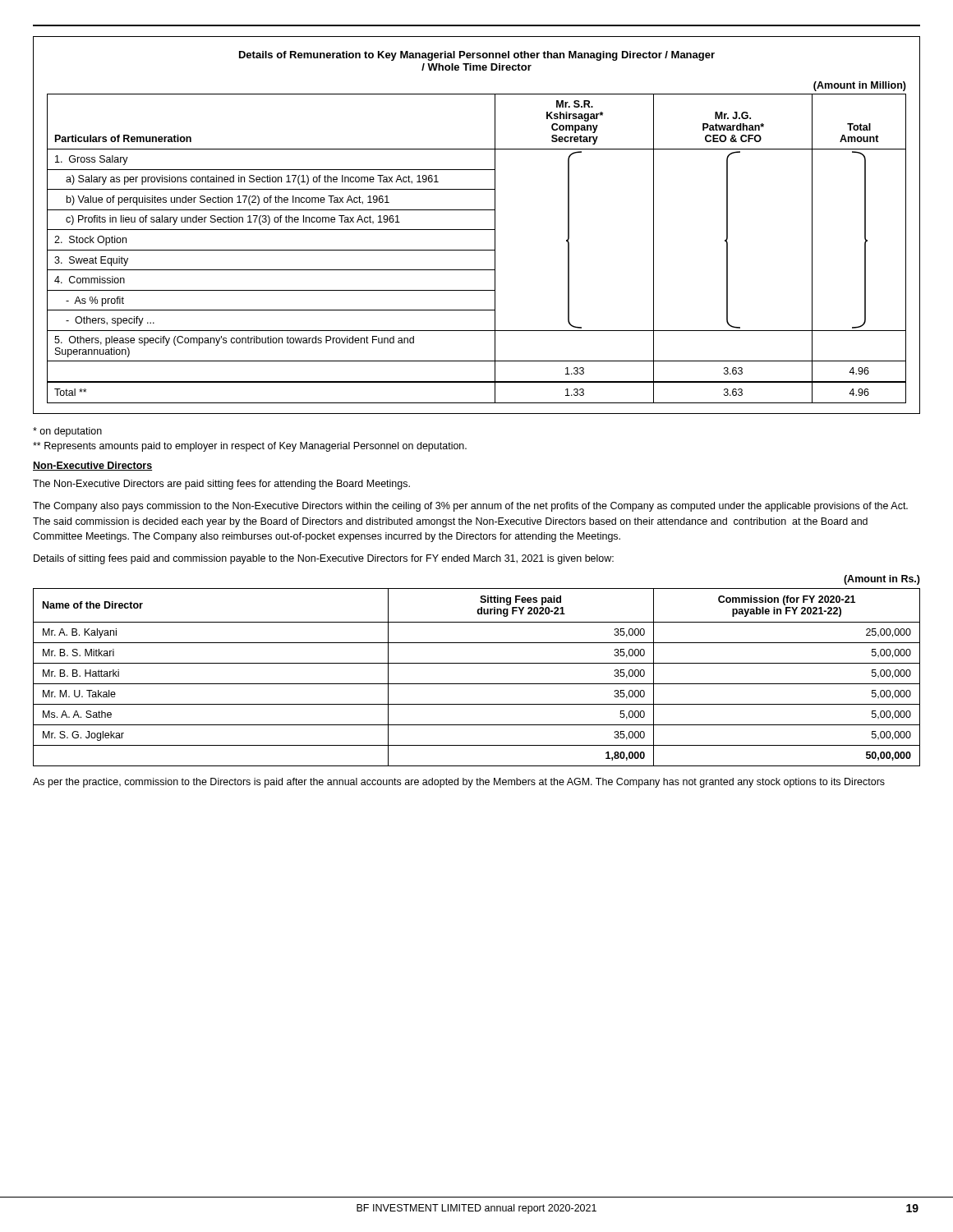Viewport: 953px width, 1232px height.
Task: Find the table that mentions "Mr. S.R. Kshirsagar* Company Secretary"
Action: 476,248
